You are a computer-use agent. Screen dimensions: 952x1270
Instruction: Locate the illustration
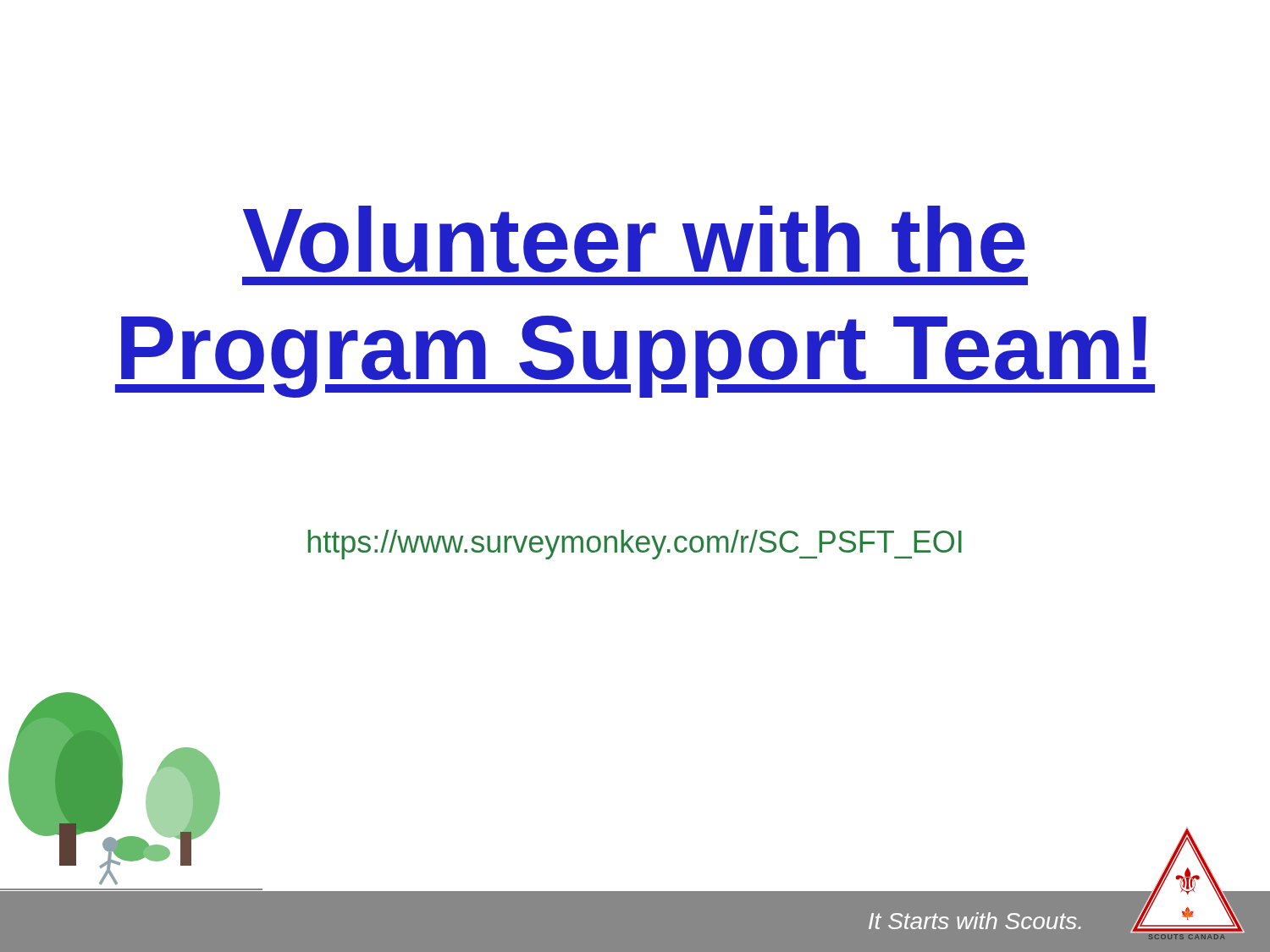[131, 777]
